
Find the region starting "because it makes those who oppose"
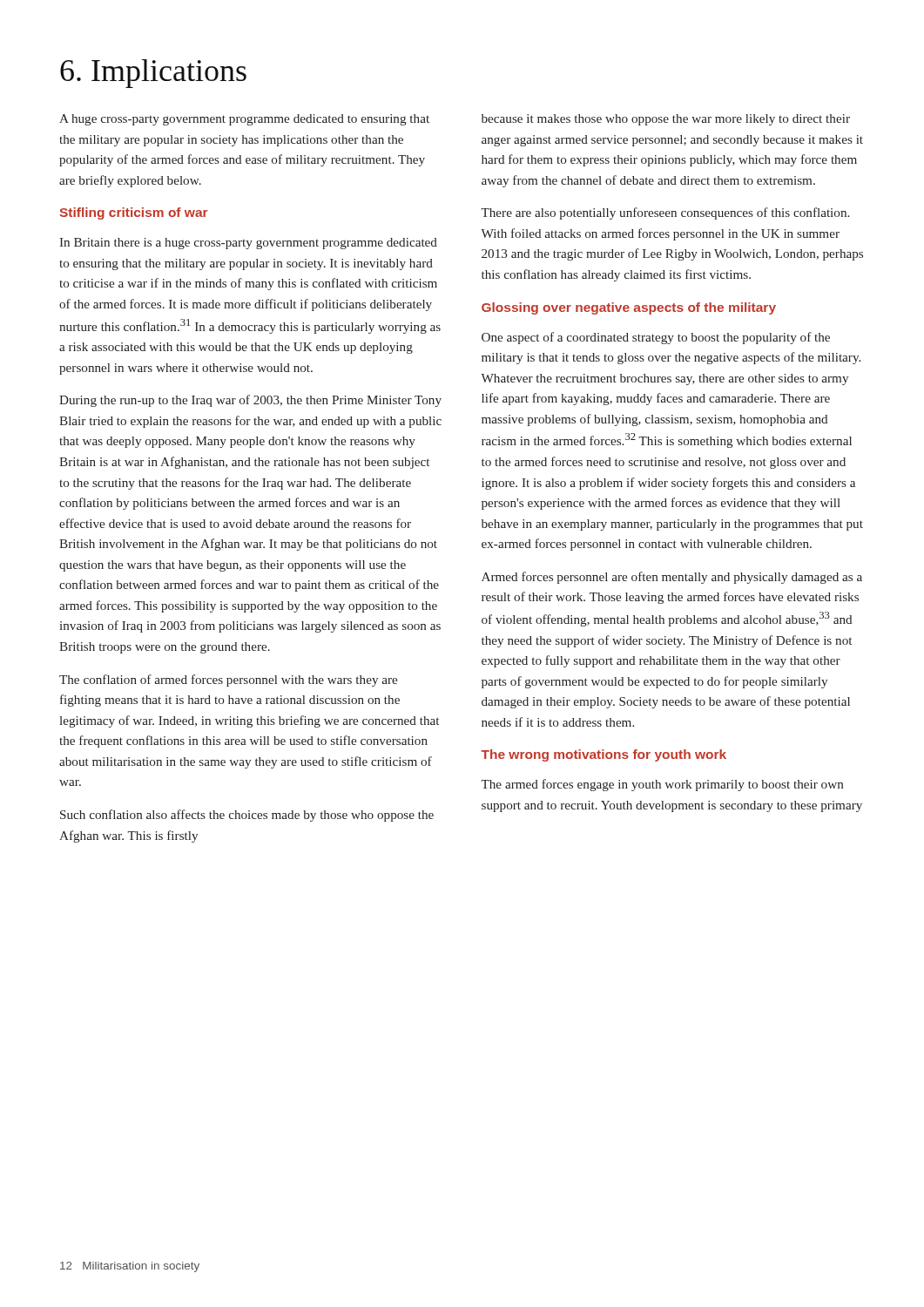coord(673,149)
